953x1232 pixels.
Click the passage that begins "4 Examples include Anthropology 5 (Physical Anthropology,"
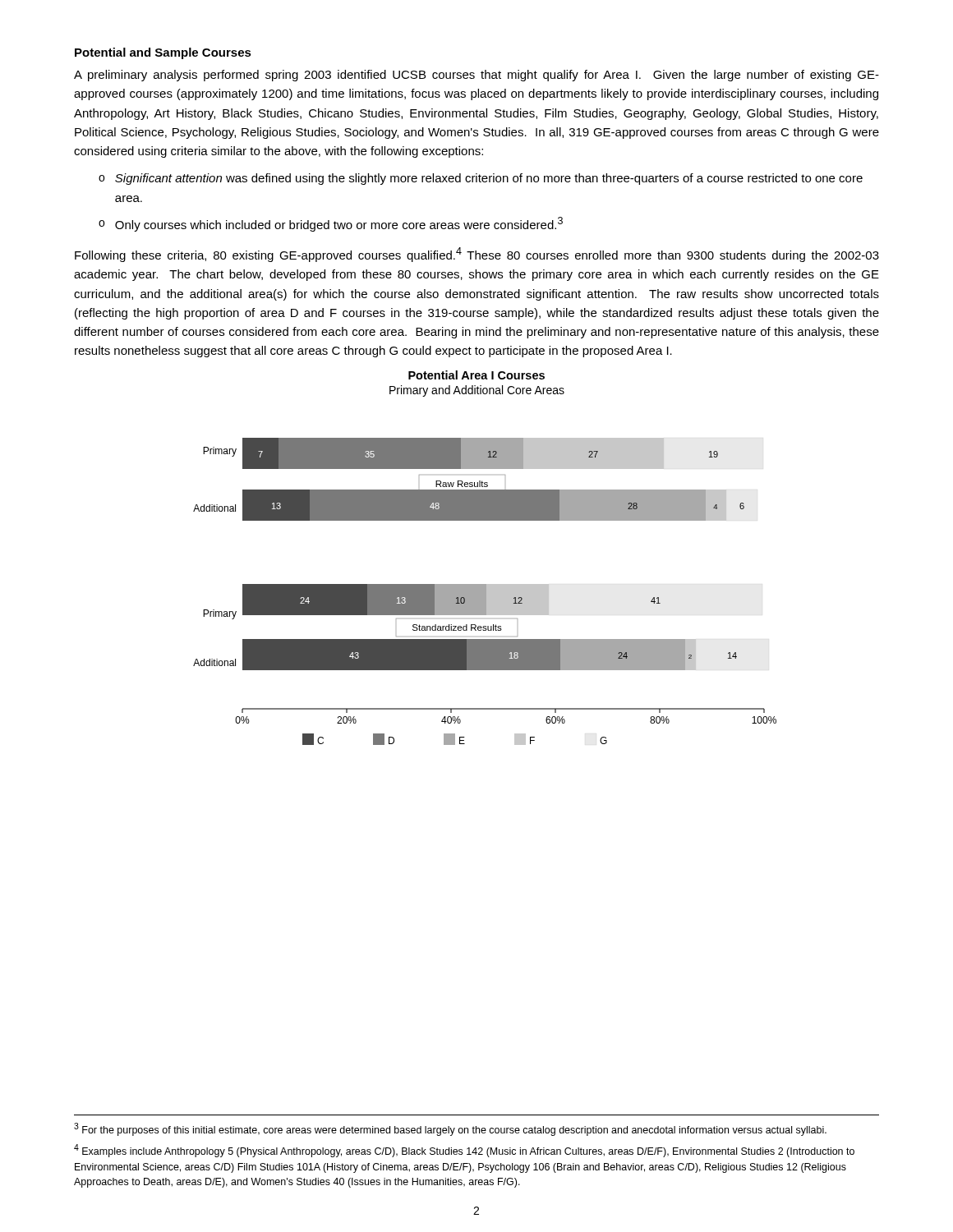(464, 1165)
